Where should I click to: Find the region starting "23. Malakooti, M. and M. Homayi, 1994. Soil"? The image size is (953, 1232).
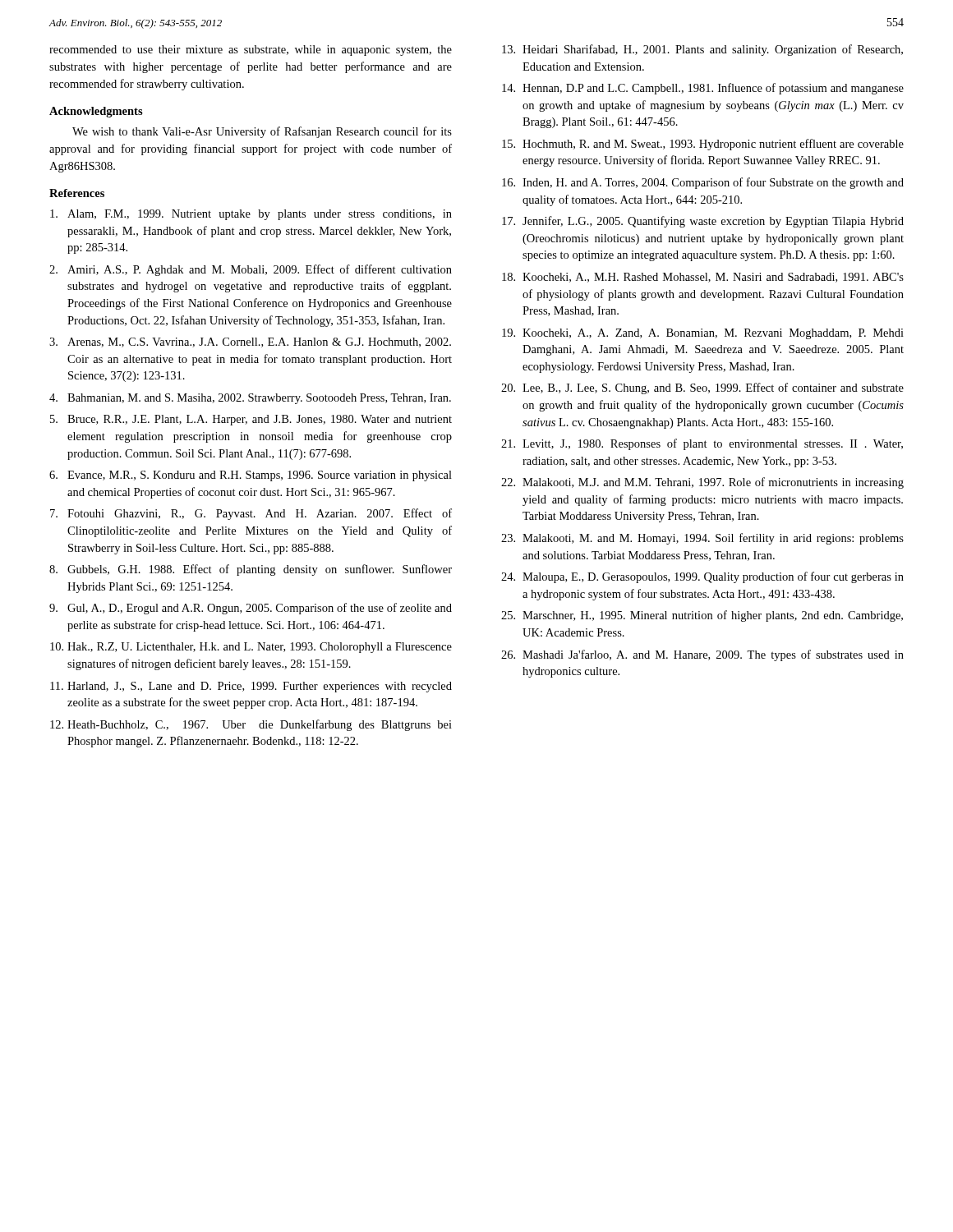tap(702, 547)
